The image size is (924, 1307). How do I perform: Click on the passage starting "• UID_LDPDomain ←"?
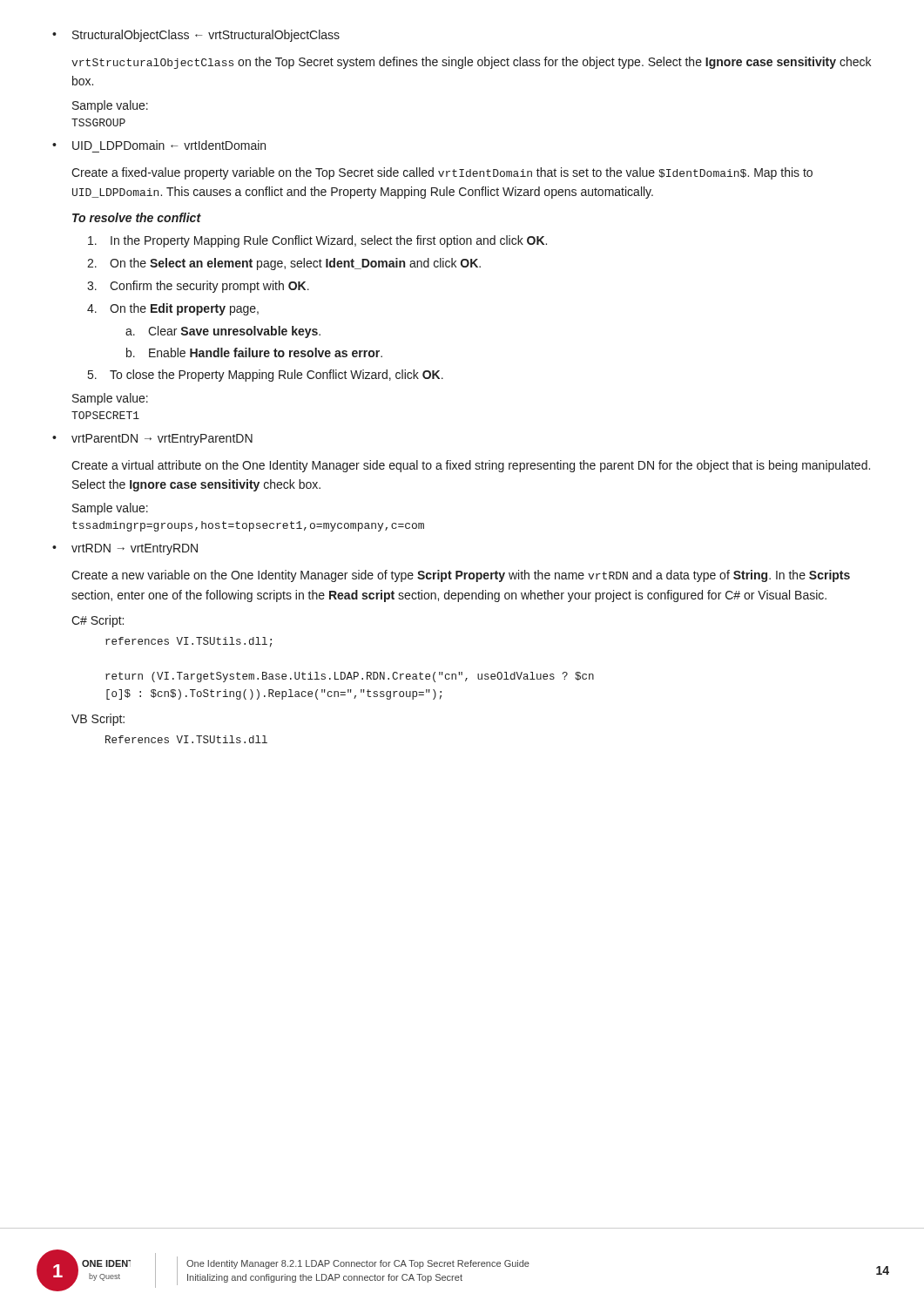159,145
